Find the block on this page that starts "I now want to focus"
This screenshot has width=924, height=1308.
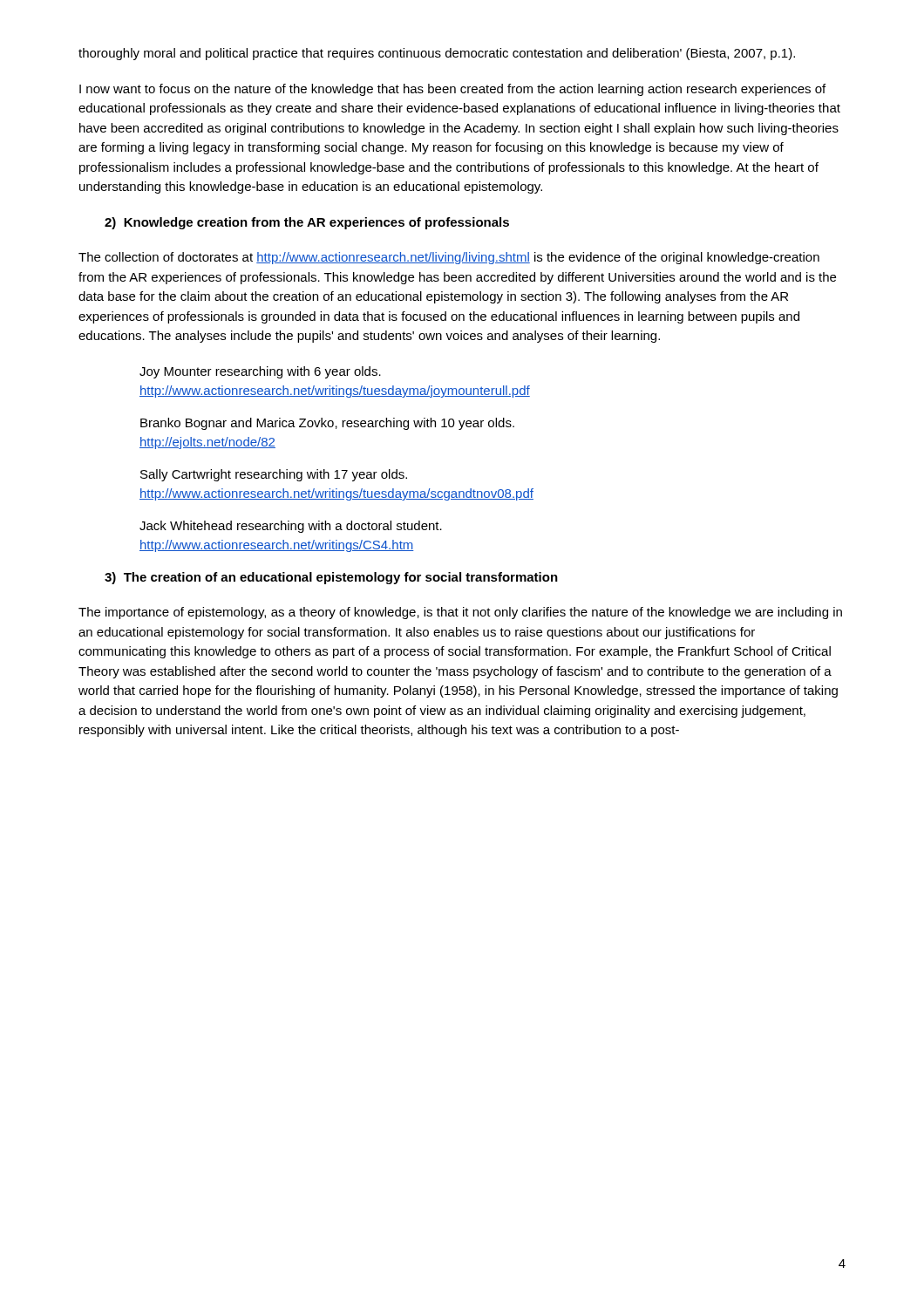[459, 137]
